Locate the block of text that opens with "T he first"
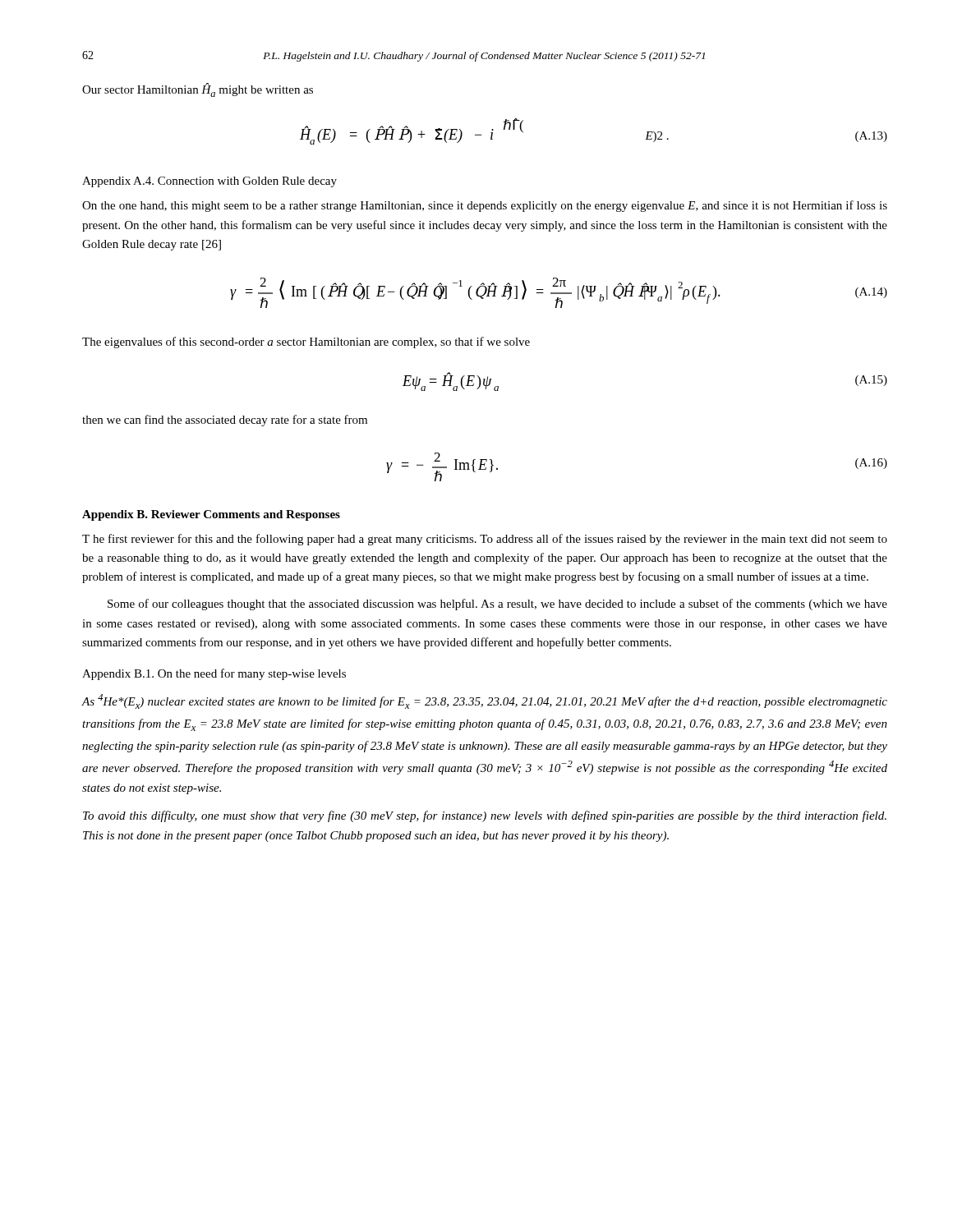The height and width of the screenshot is (1232, 953). point(485,558)
